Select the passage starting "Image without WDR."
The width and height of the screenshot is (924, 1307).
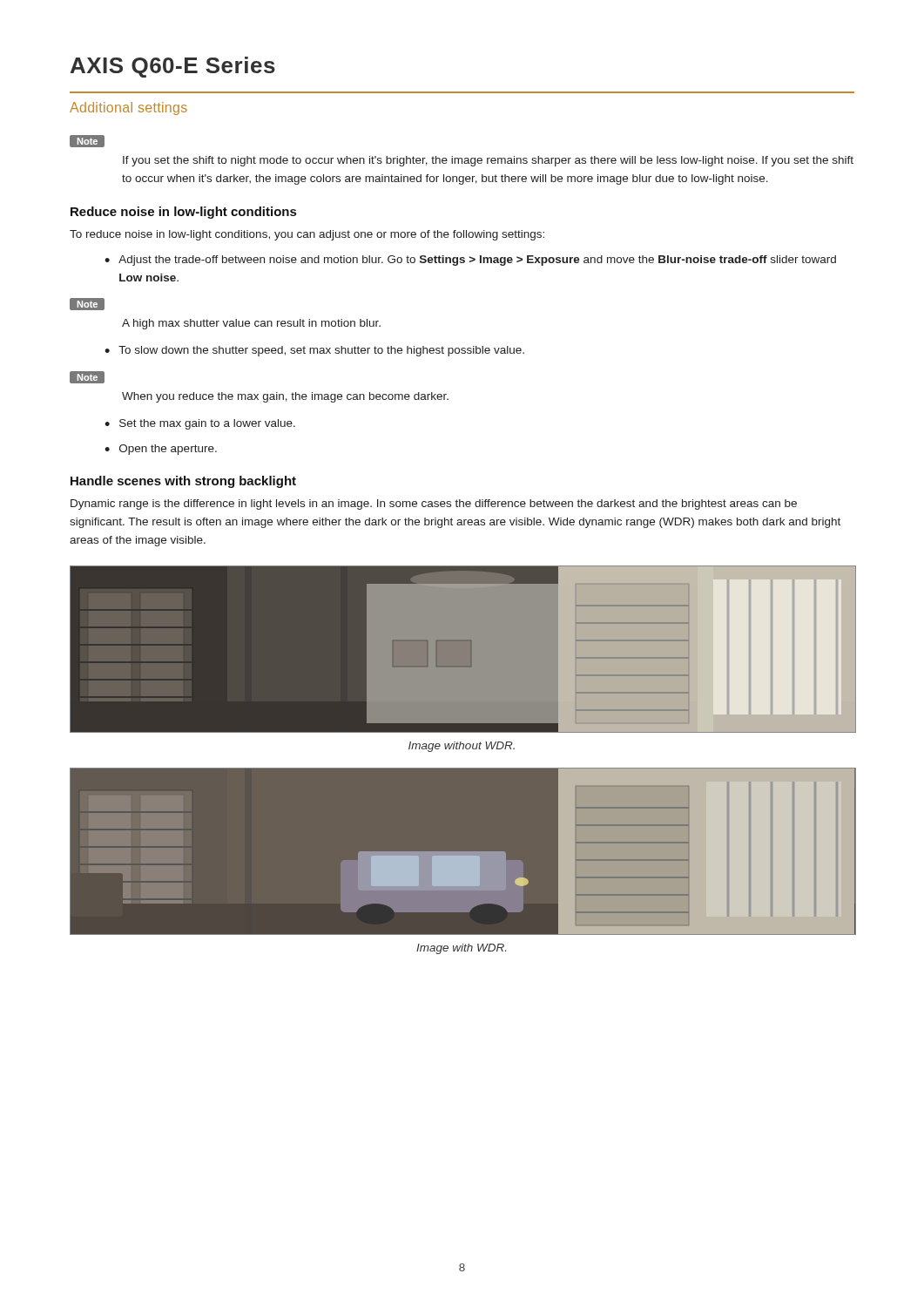coord(462,745)
